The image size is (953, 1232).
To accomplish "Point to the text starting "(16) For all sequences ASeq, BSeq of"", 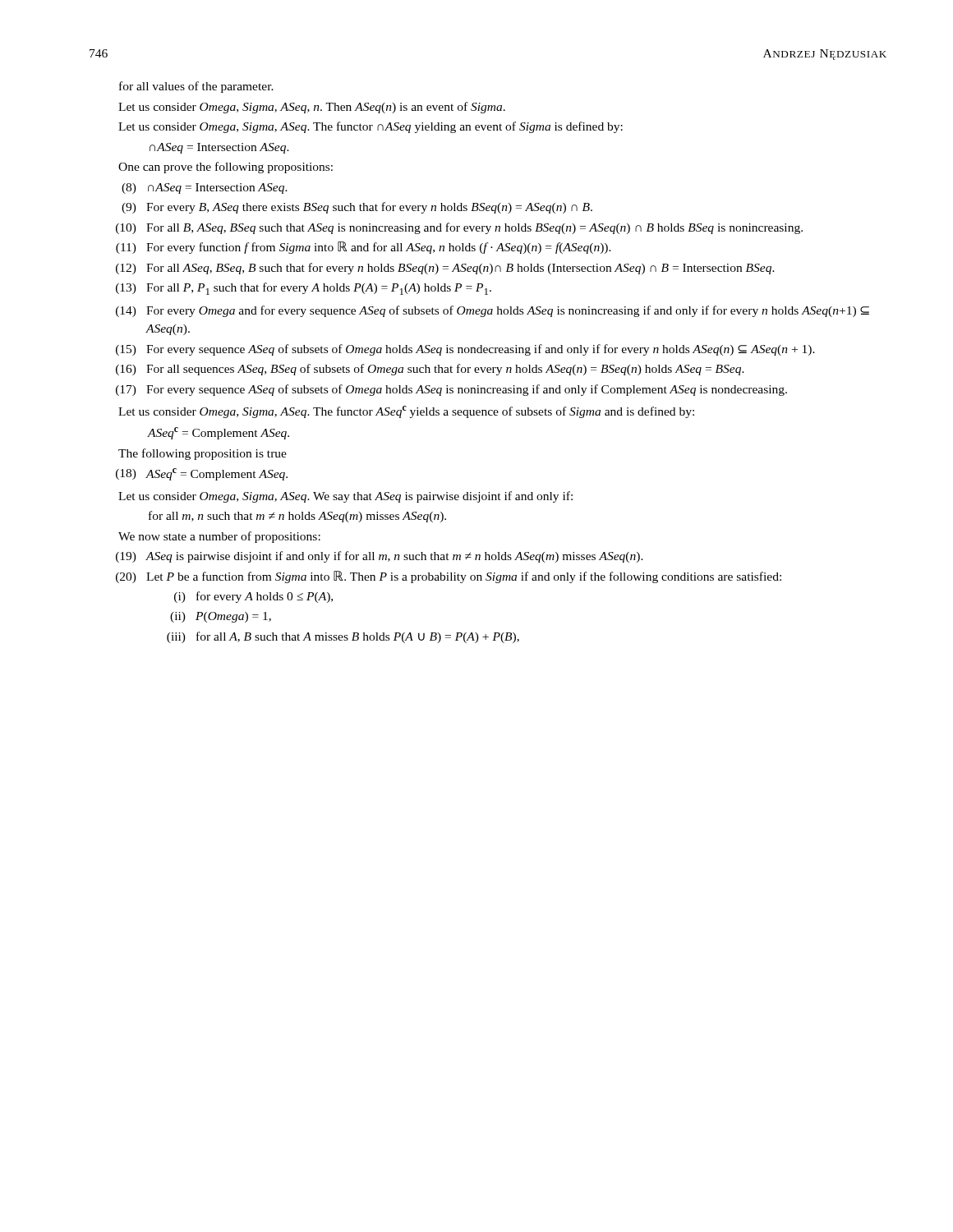I will coord(488,369).
